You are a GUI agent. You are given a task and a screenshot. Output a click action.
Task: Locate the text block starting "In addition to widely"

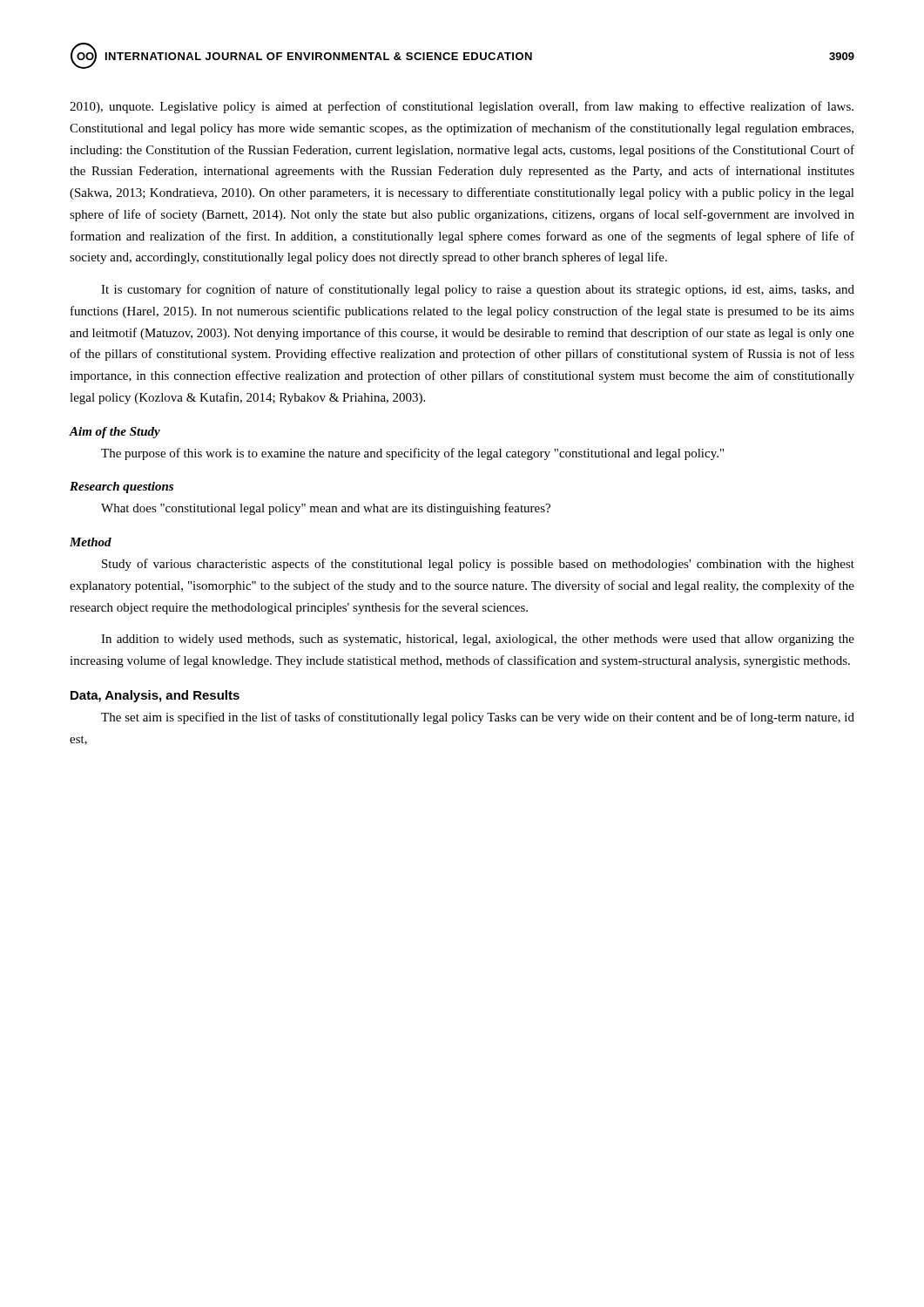pos(462,650)
